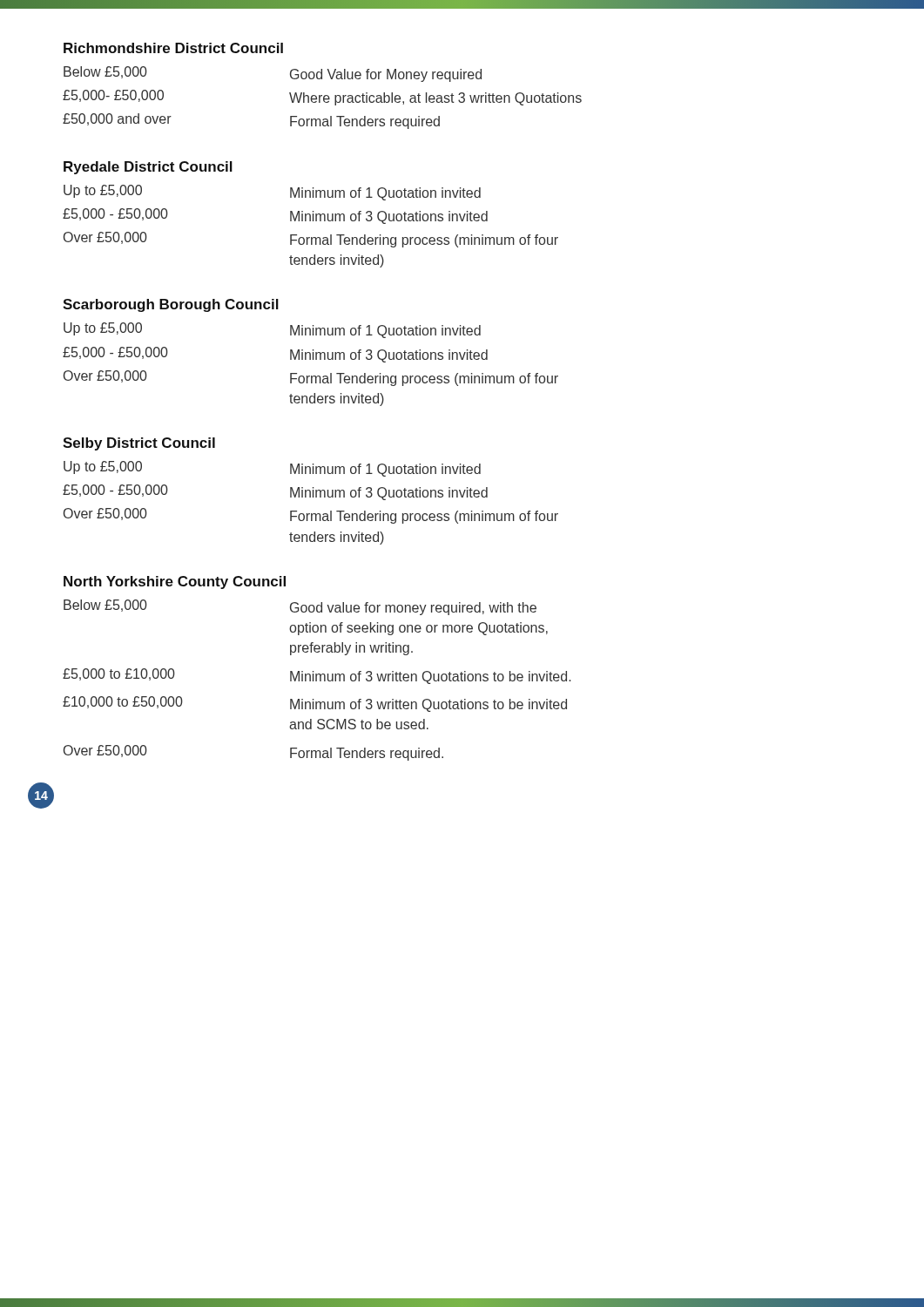Select the section header containing "Ryedale District Council"

point(148,166)
